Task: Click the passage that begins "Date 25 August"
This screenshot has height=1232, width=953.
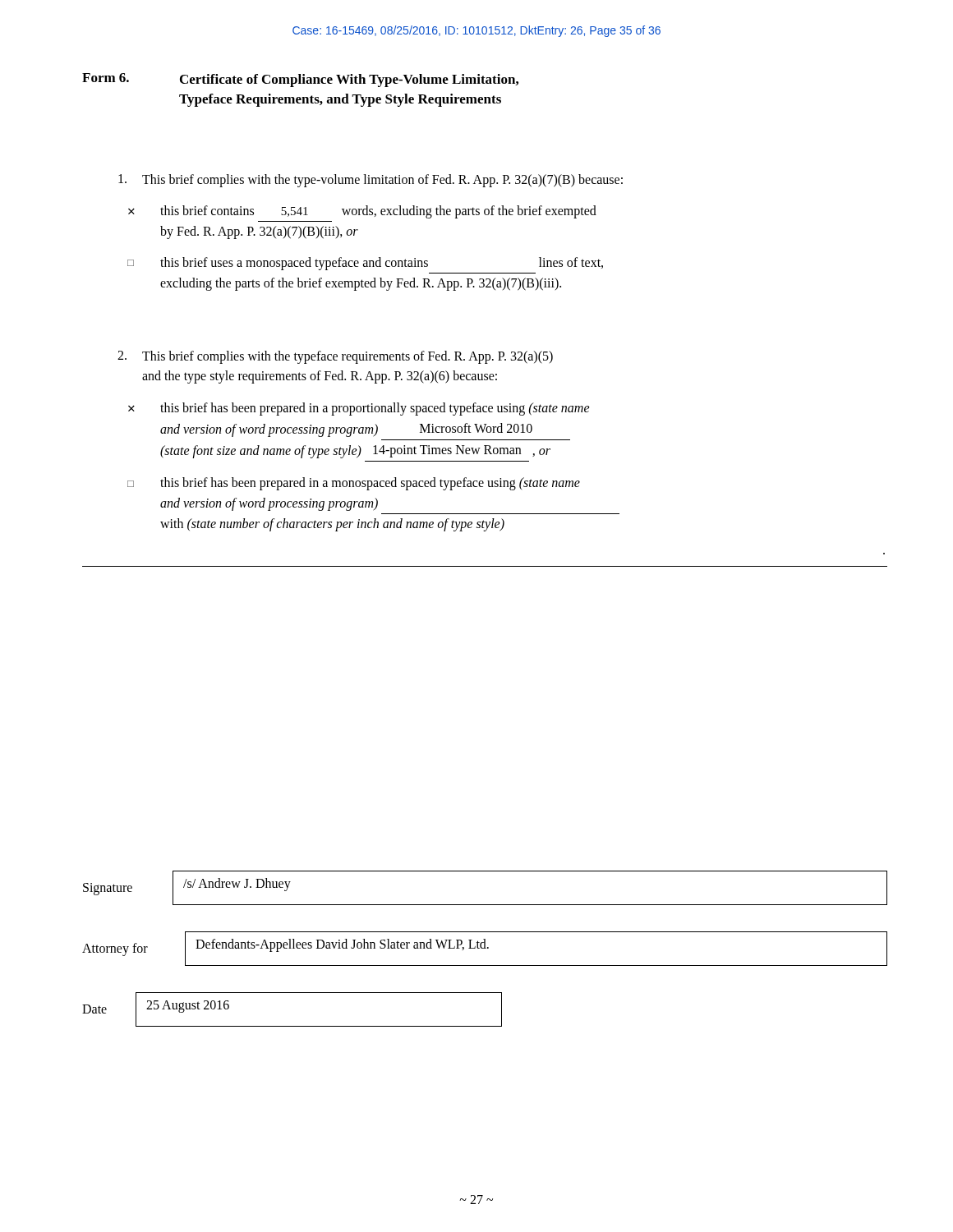Action: point(292,1009)
